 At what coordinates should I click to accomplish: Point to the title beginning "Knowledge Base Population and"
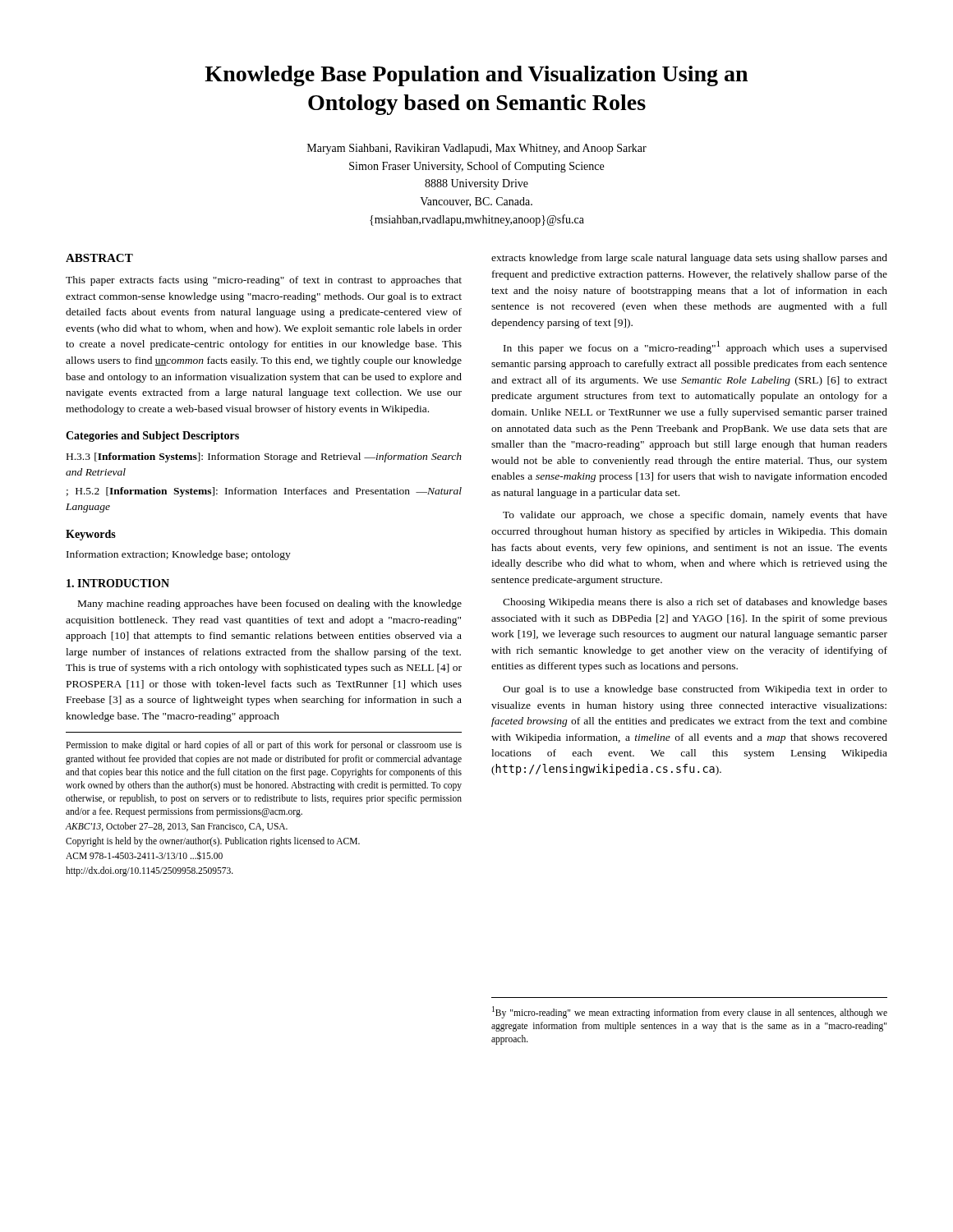[x=476, y=88]
